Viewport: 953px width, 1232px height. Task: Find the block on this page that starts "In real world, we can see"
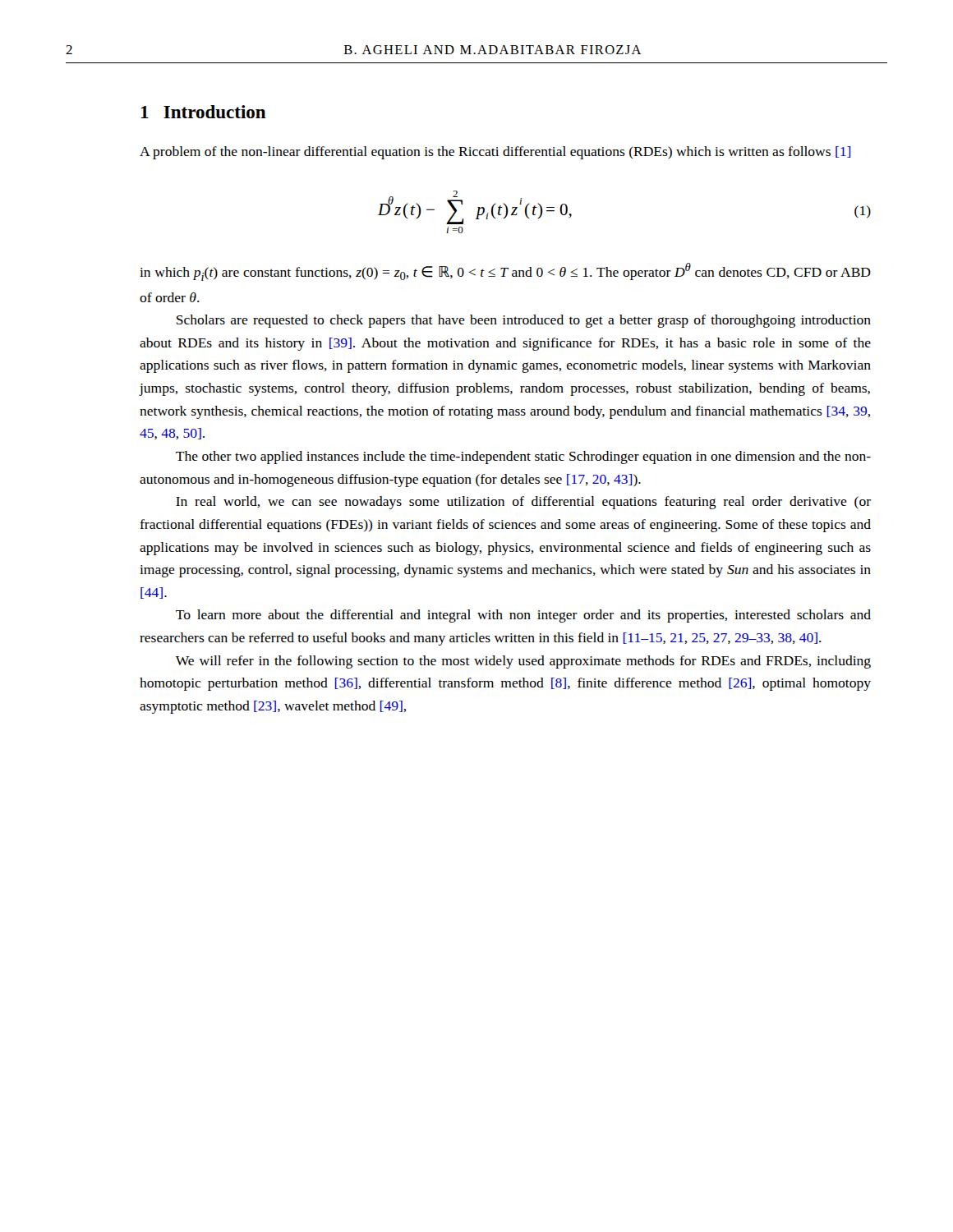[505, 547]
